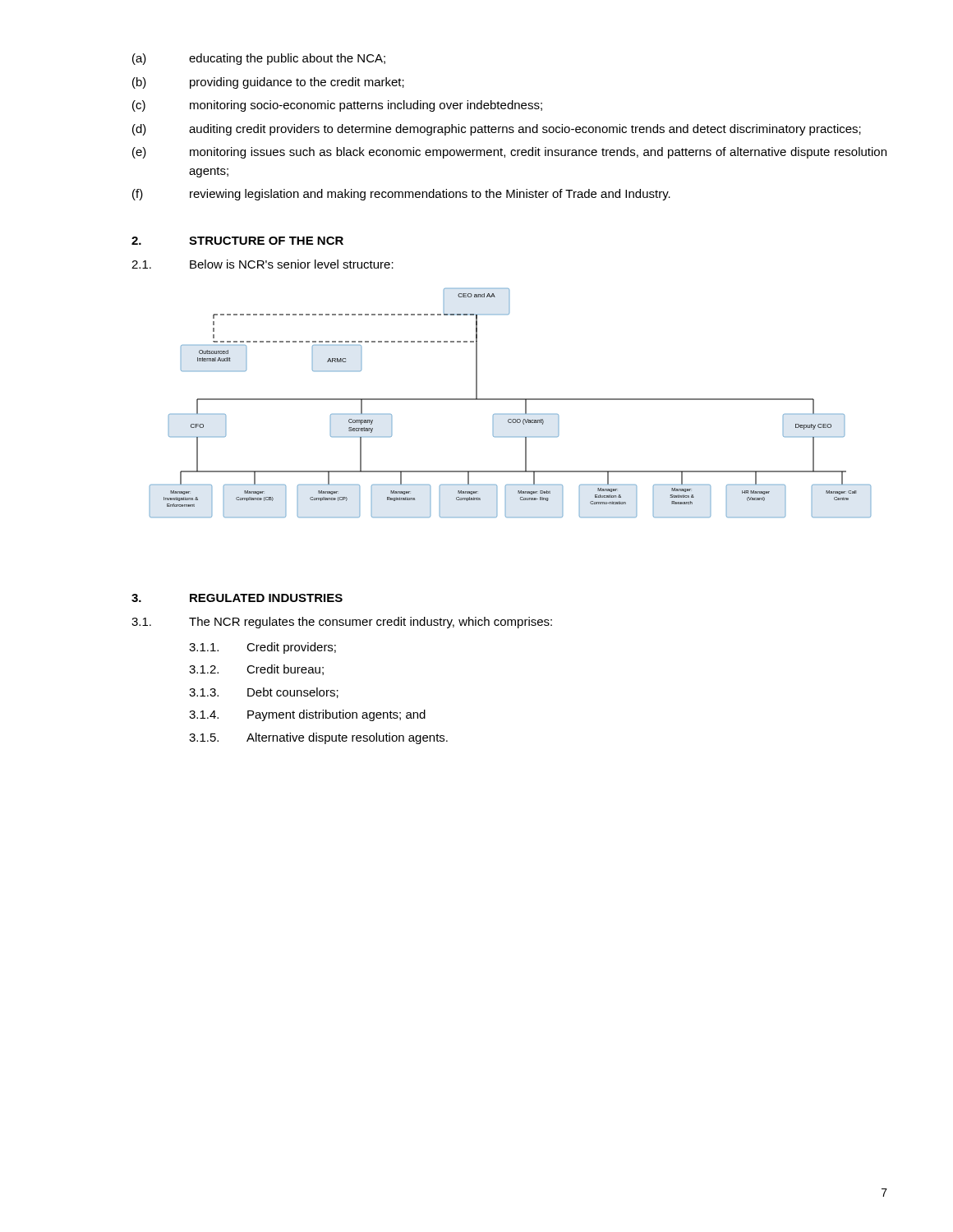
Task: Locate the list item containing "3.1.4. Payment distribution agents; and"
Action: pos(307,715)
